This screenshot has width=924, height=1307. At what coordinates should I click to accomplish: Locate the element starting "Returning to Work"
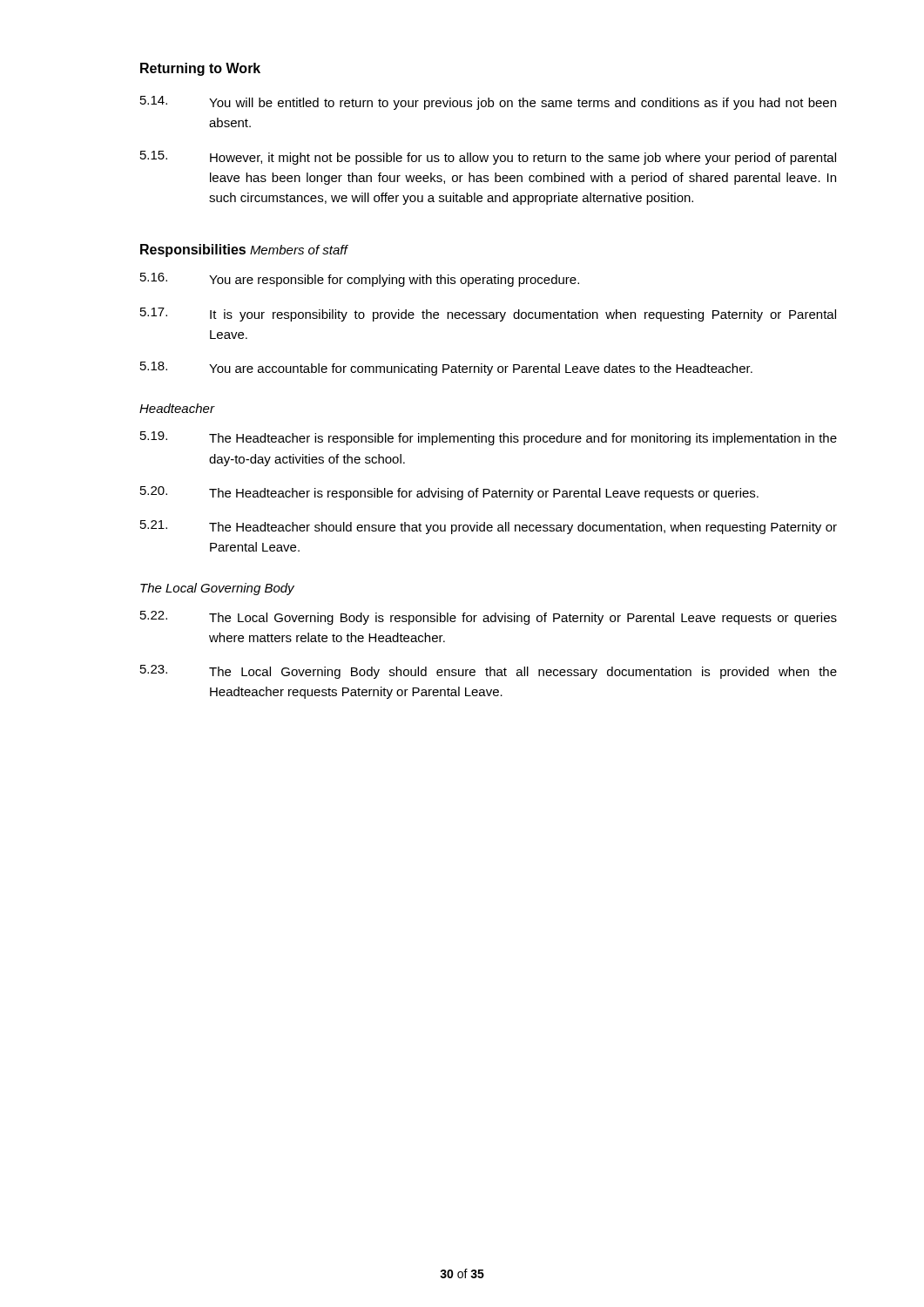[x=200, y=68]
